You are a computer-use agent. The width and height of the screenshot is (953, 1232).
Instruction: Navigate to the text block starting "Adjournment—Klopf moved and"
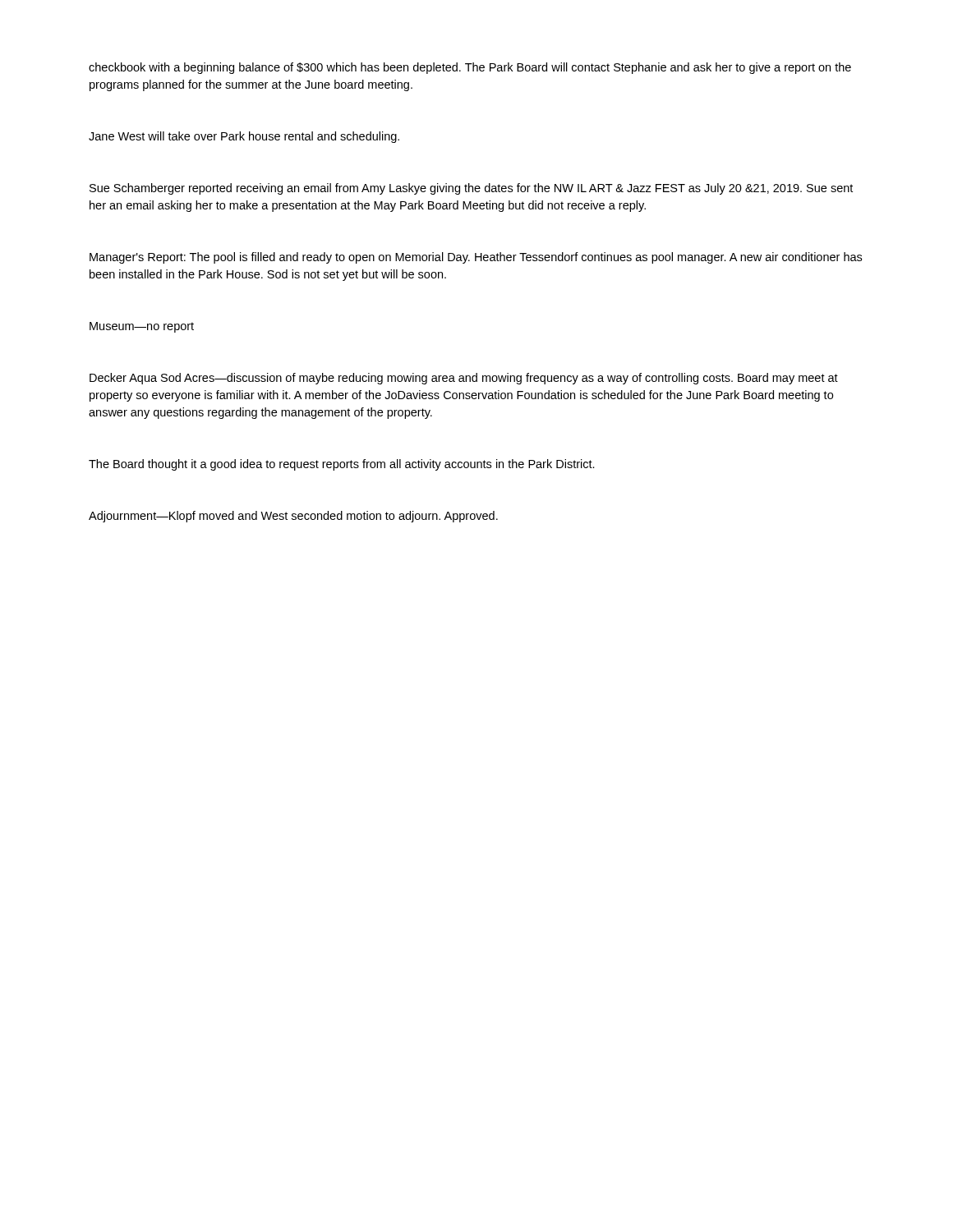(294, 516)
